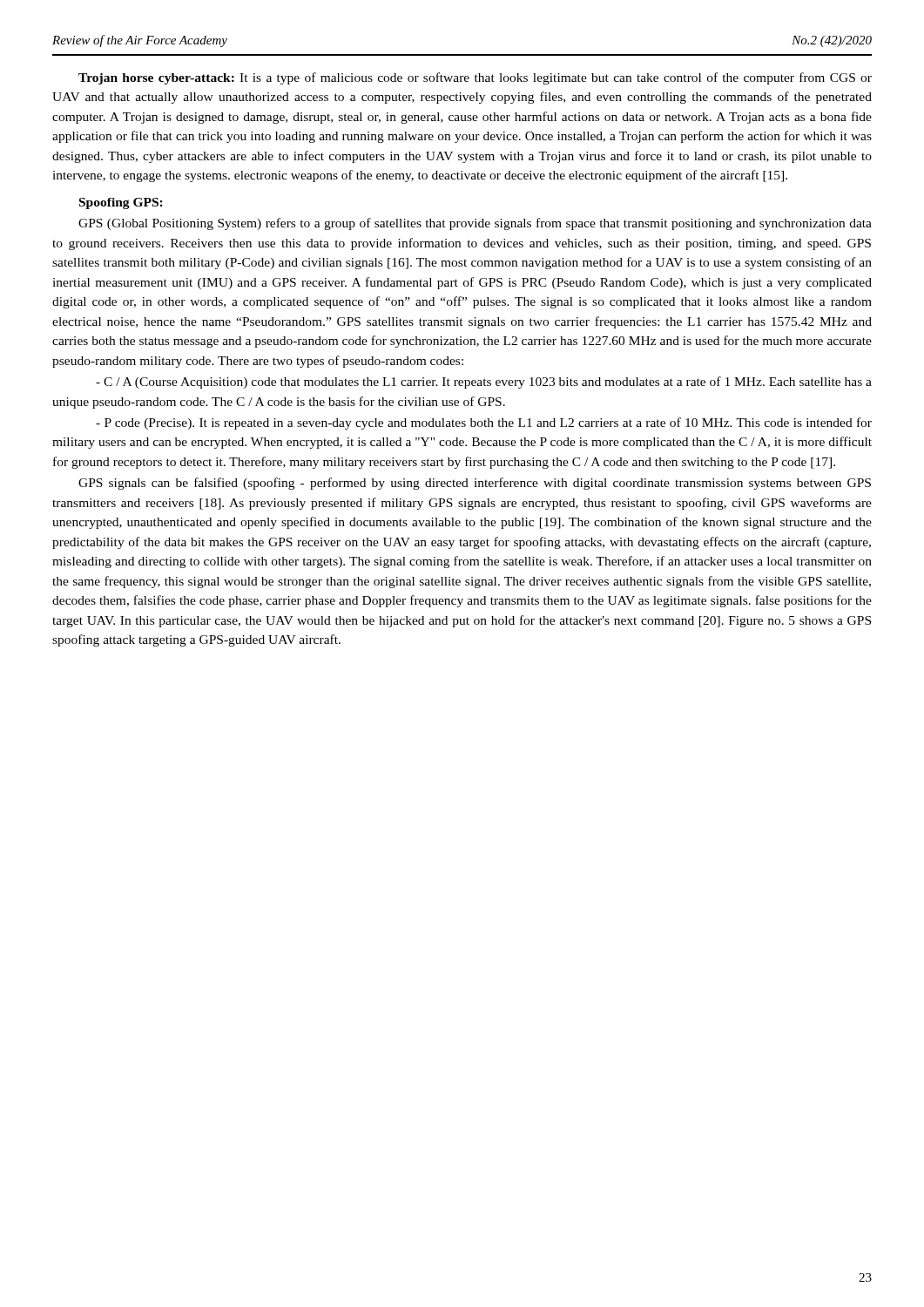The height and width of the screenshot is (1307, 924).
Task: Where is the passage that starts "GPS signals can be falsified (spoofing"?
Action: click(x=462, y=562)
